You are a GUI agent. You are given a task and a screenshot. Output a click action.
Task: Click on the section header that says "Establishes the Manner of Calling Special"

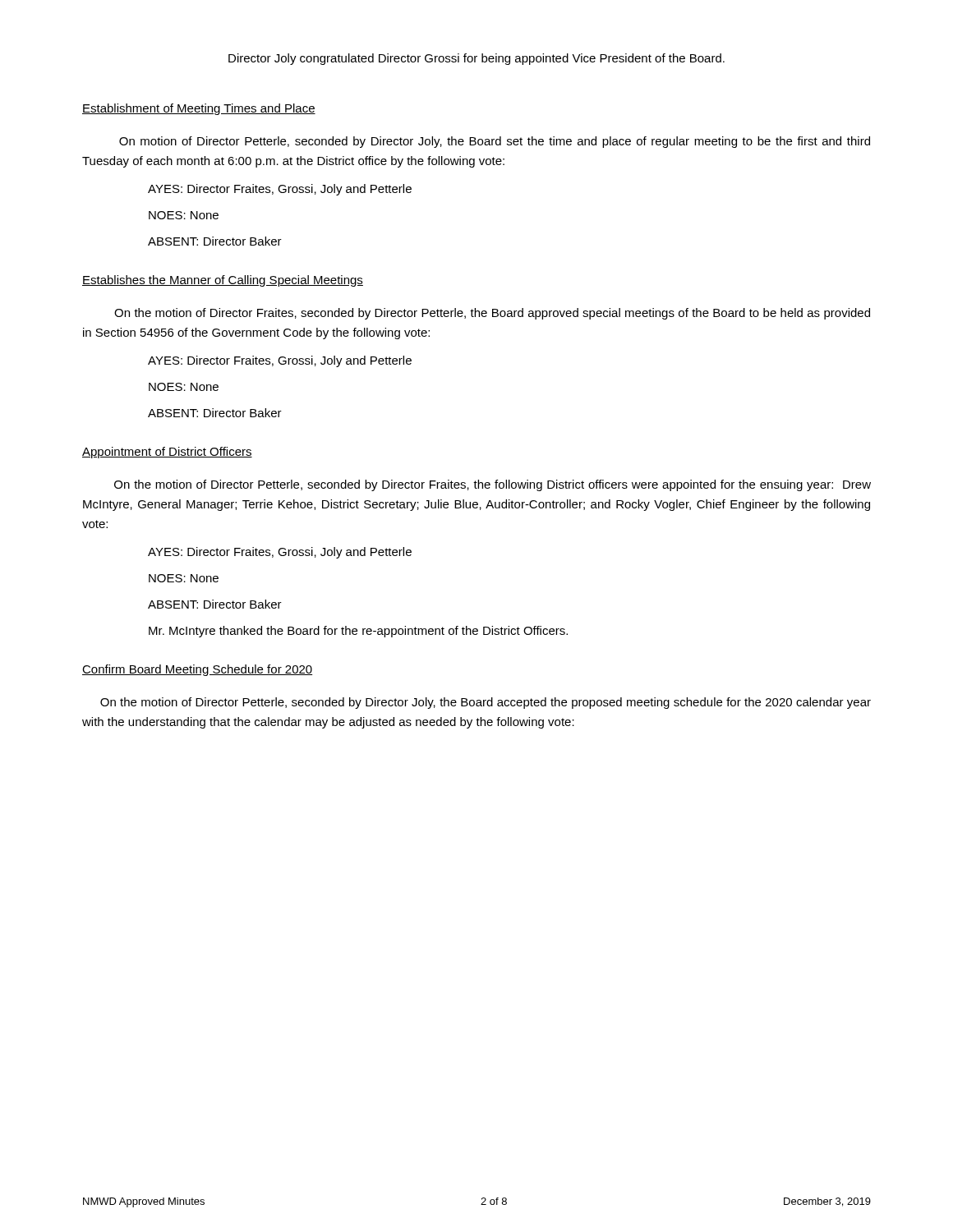pyautogui.click(x=223, y=279)
